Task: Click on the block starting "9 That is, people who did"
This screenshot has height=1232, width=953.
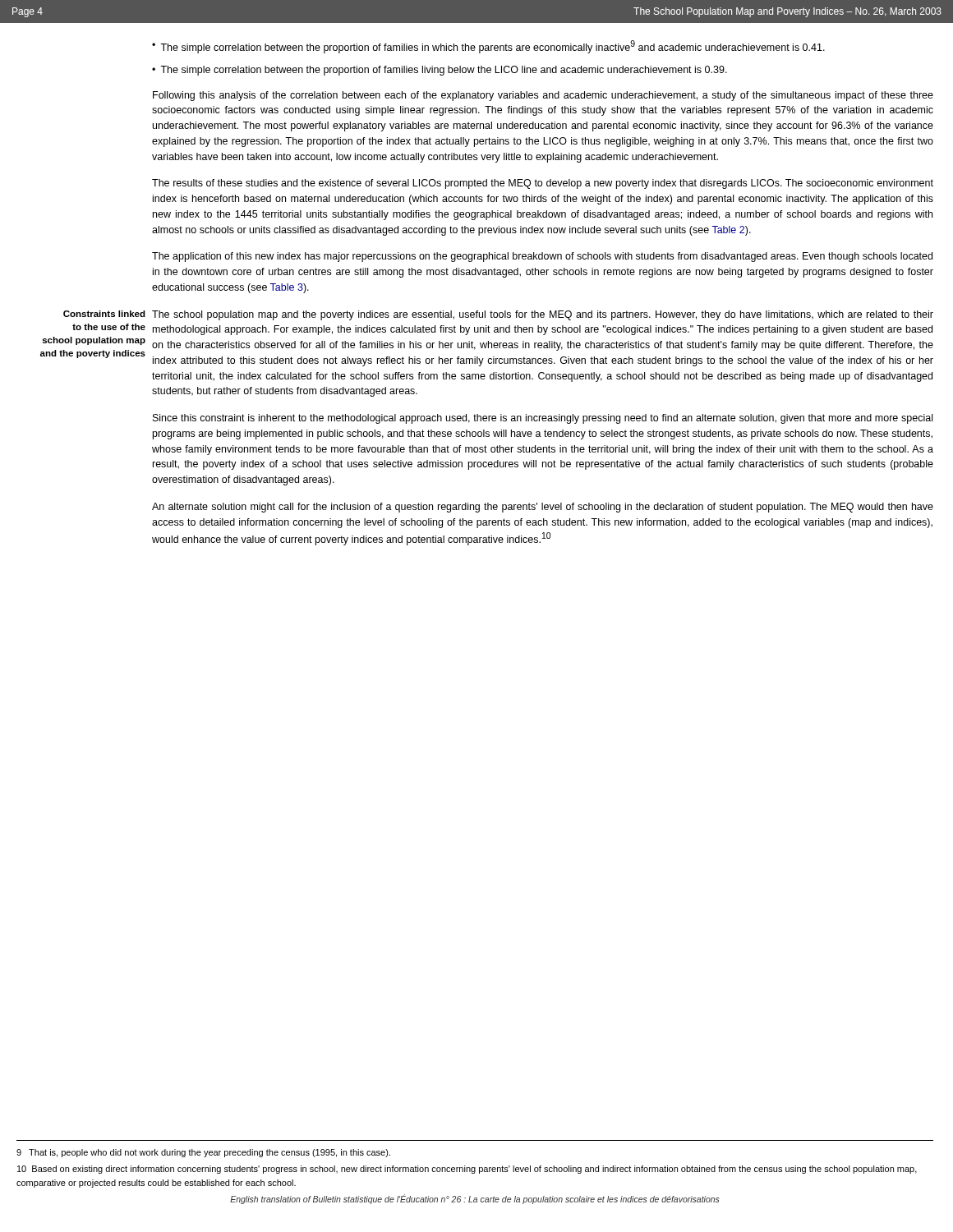Action: 204,1152
